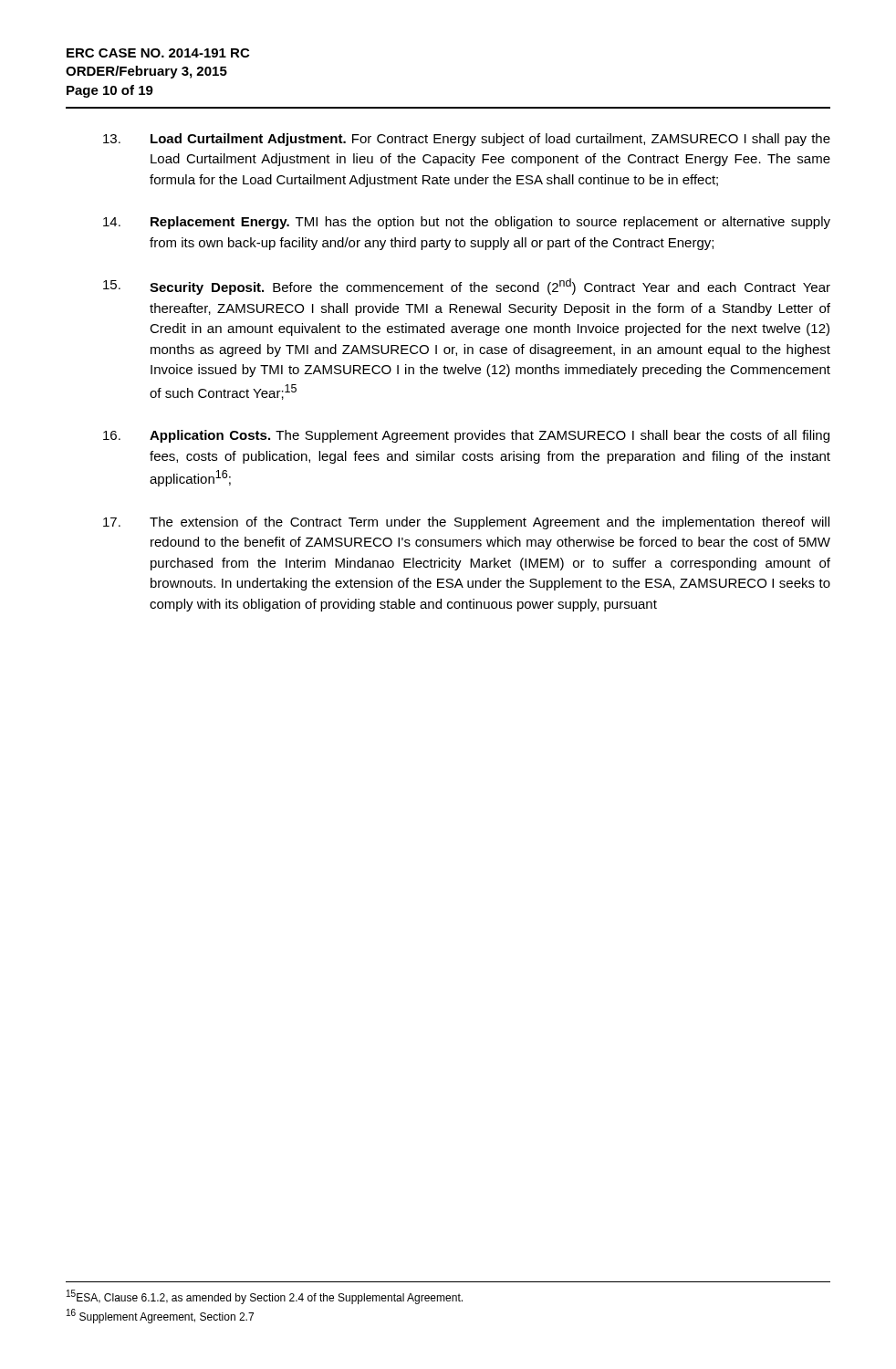The height and width of the screenshot is (1369, 896).
Task: Point to the passage starting "16. Application Costs. The"
Action: tap(466, 458)
